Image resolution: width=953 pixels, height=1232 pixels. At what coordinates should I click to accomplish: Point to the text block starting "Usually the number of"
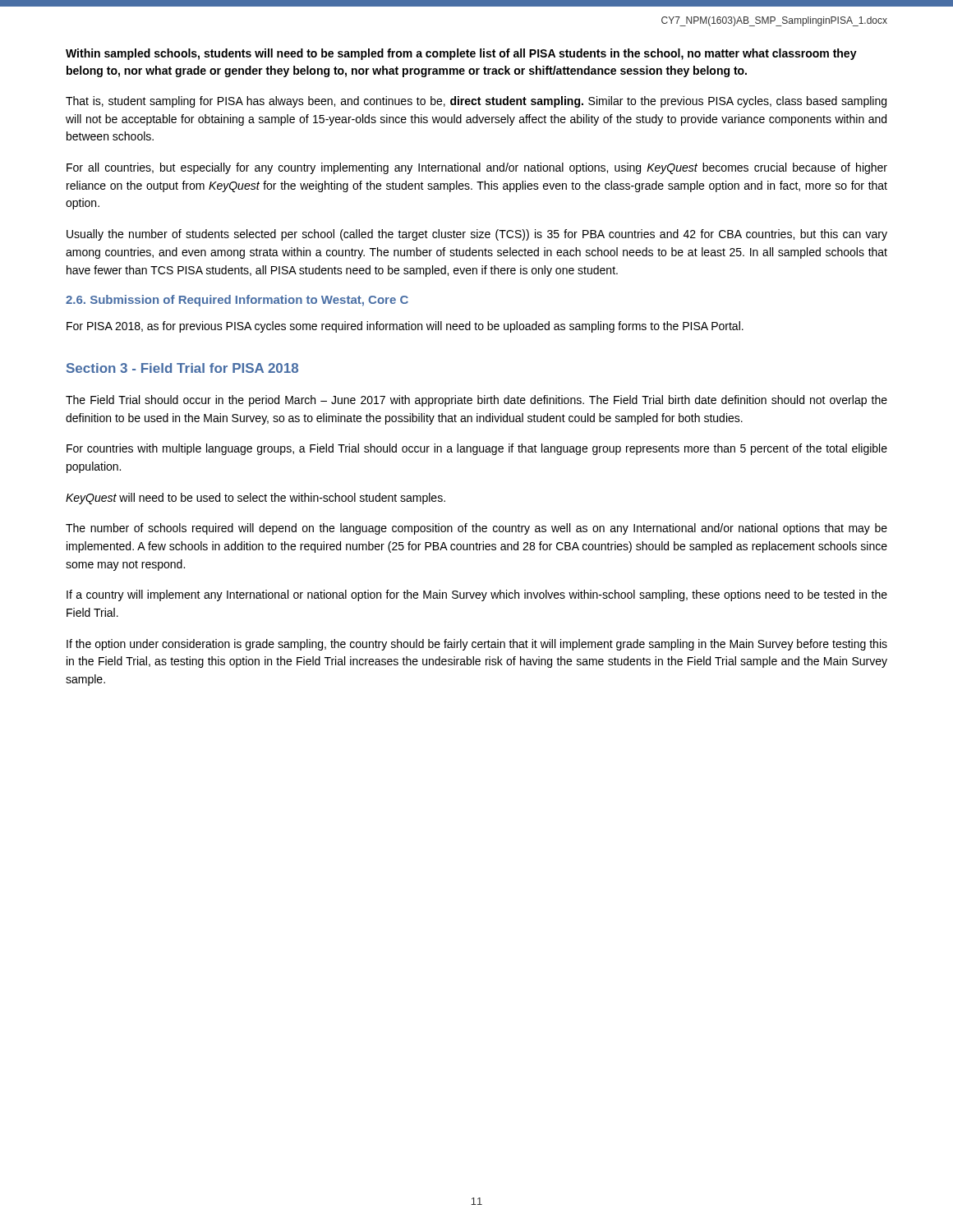476,252
